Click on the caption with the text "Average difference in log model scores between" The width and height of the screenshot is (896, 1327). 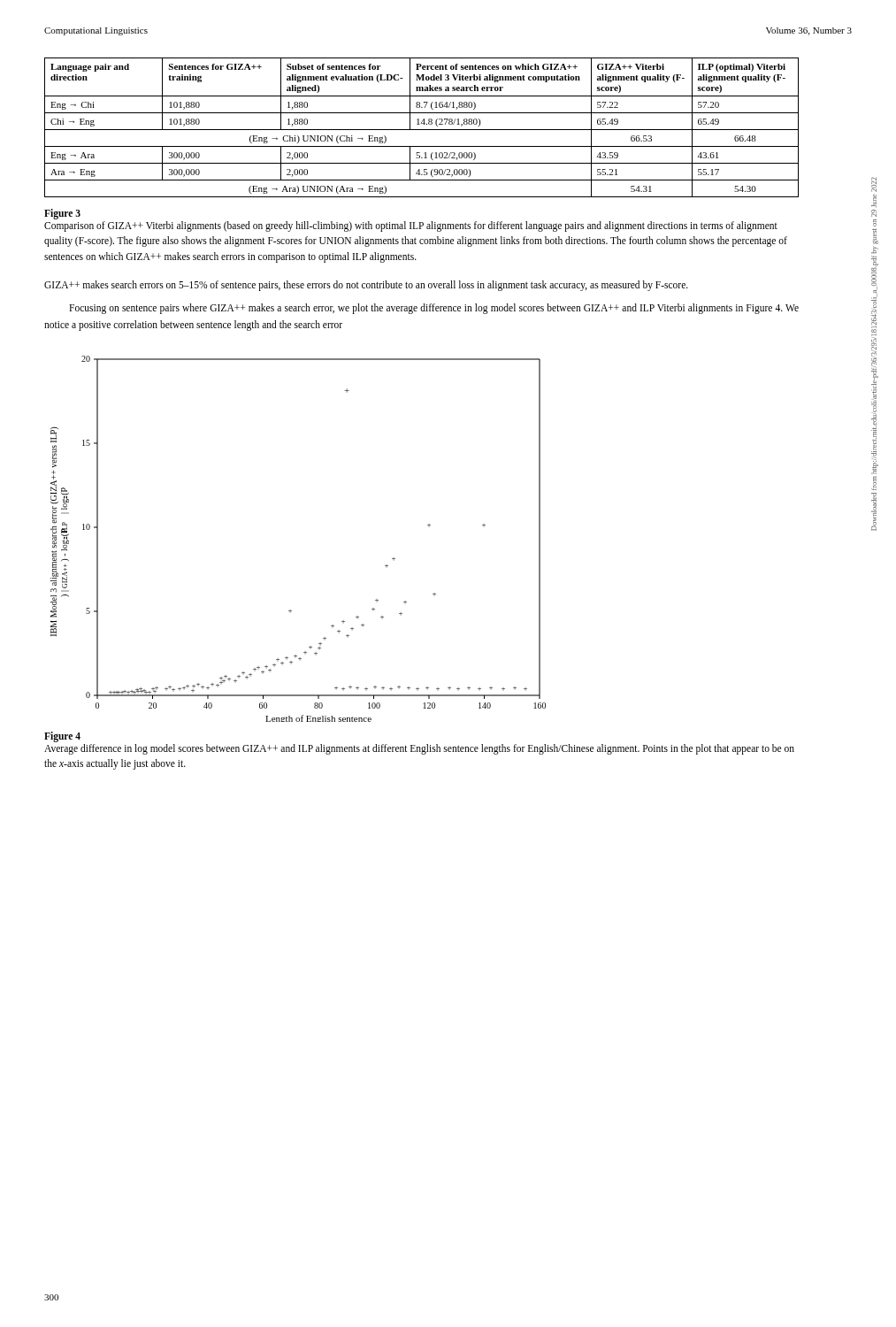(x=419, y=756)
